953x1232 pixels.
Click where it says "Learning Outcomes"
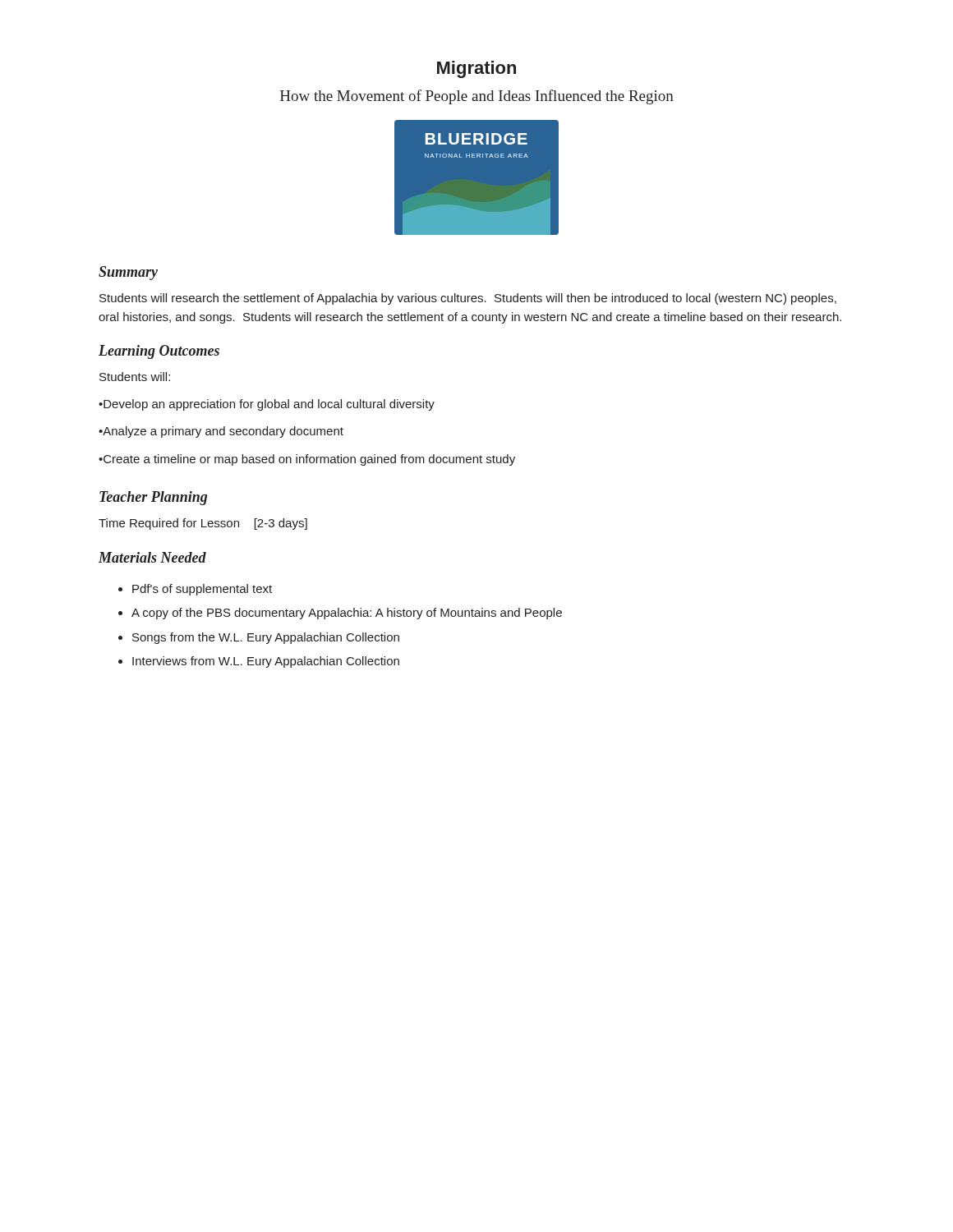[x=159, y=351]
